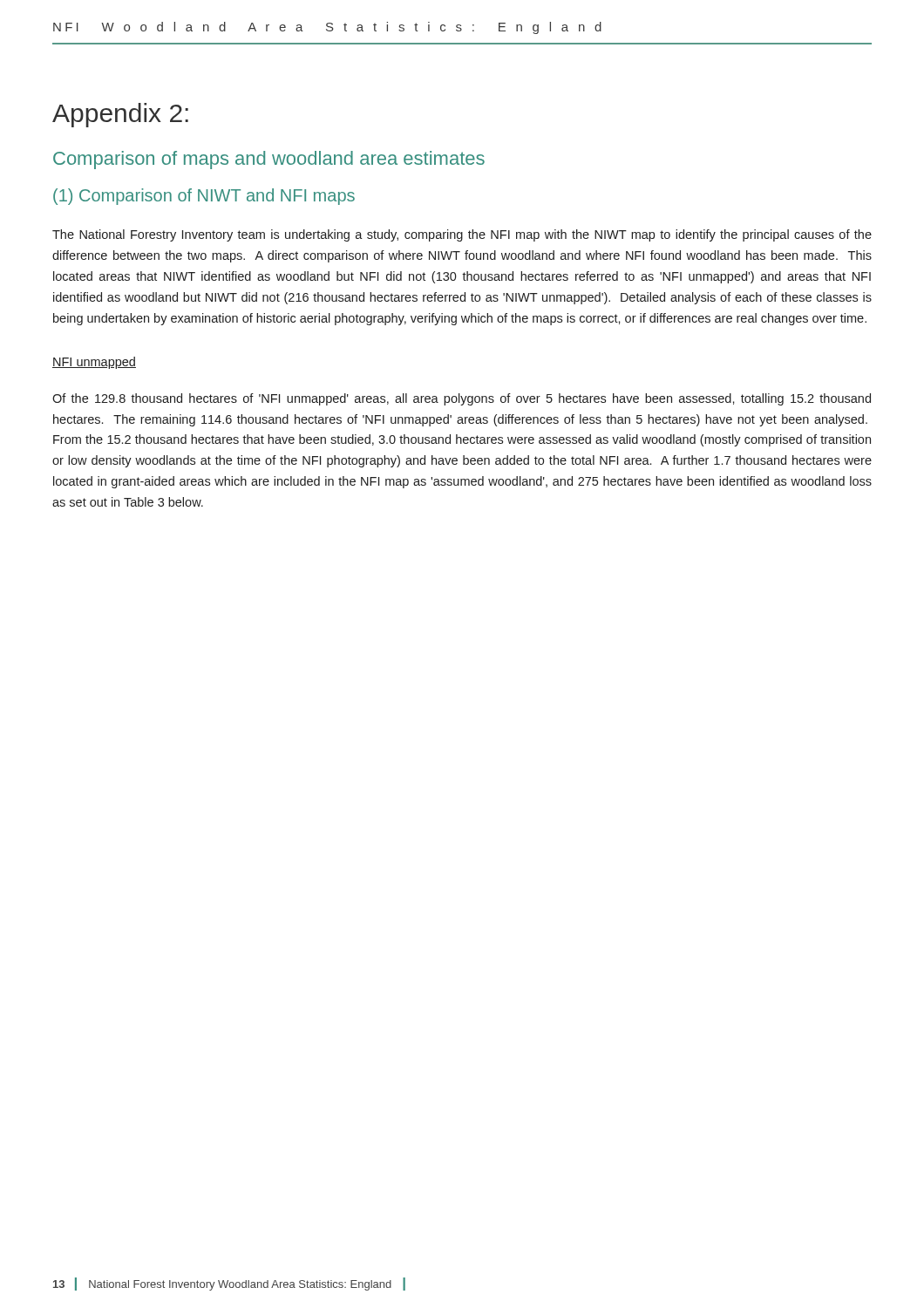Select the passage starting "Of the 129.8"

pos(462,450)
